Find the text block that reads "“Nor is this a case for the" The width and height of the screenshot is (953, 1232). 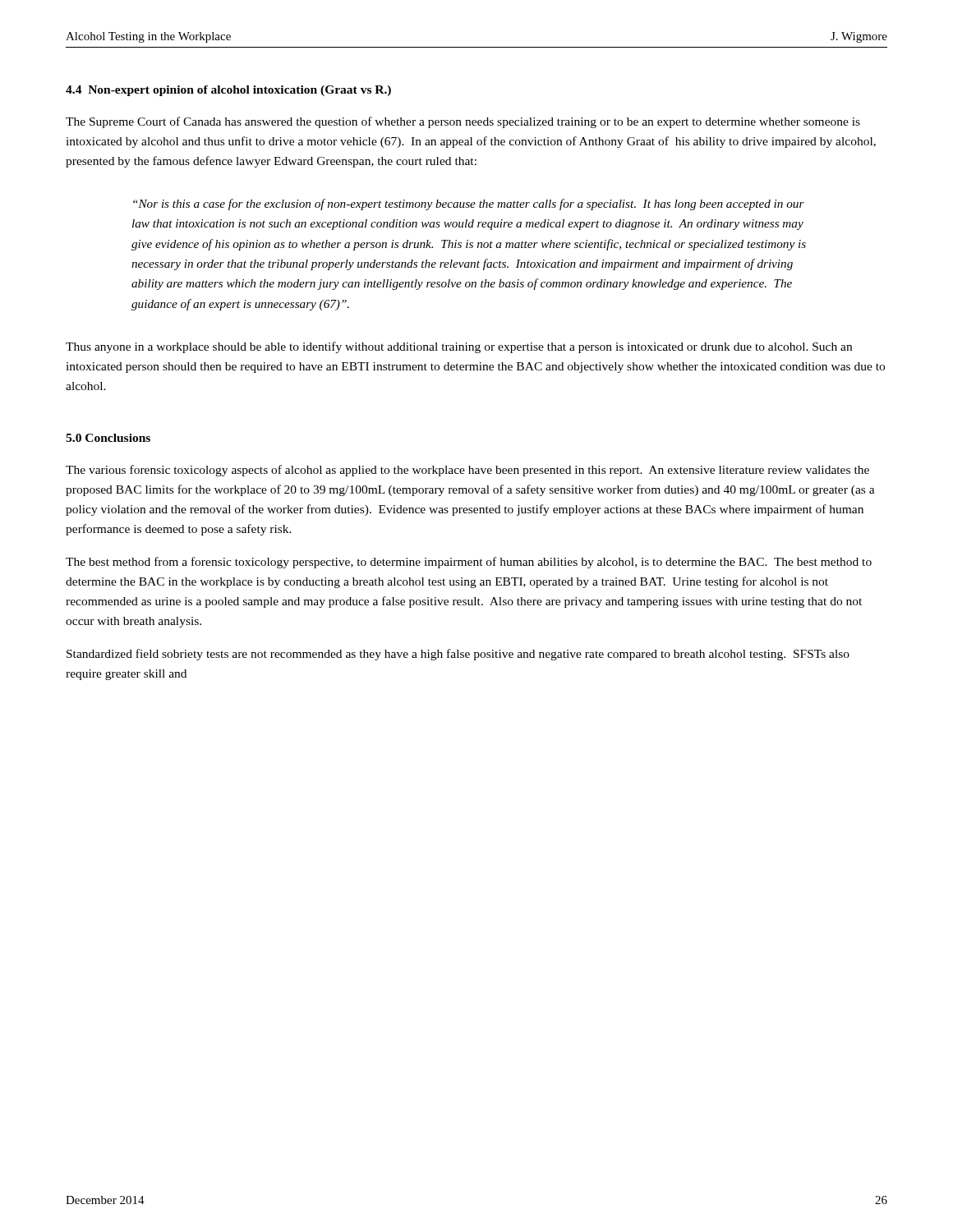point(469,253)
